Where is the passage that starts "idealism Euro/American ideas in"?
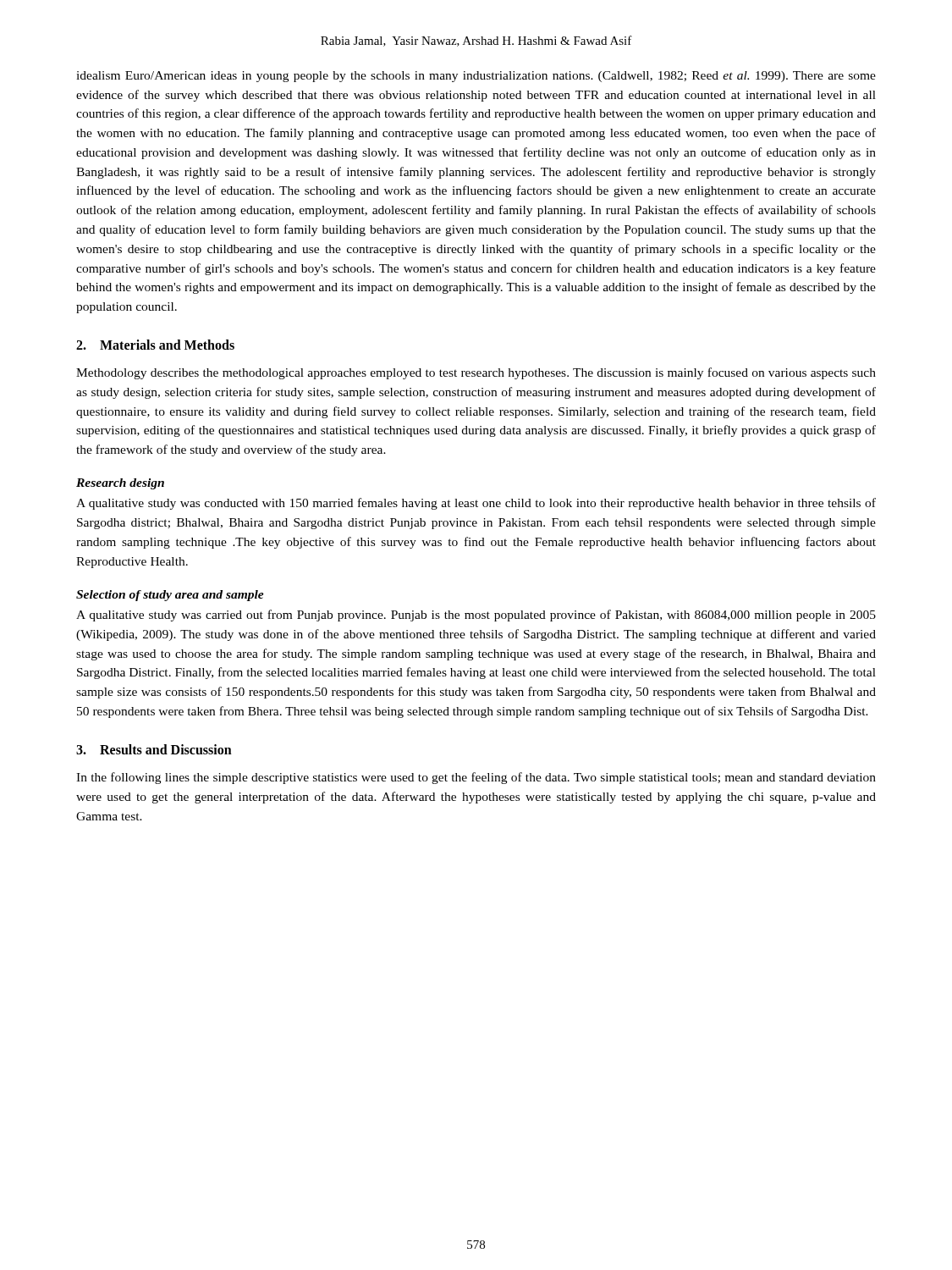 point(476,190)
